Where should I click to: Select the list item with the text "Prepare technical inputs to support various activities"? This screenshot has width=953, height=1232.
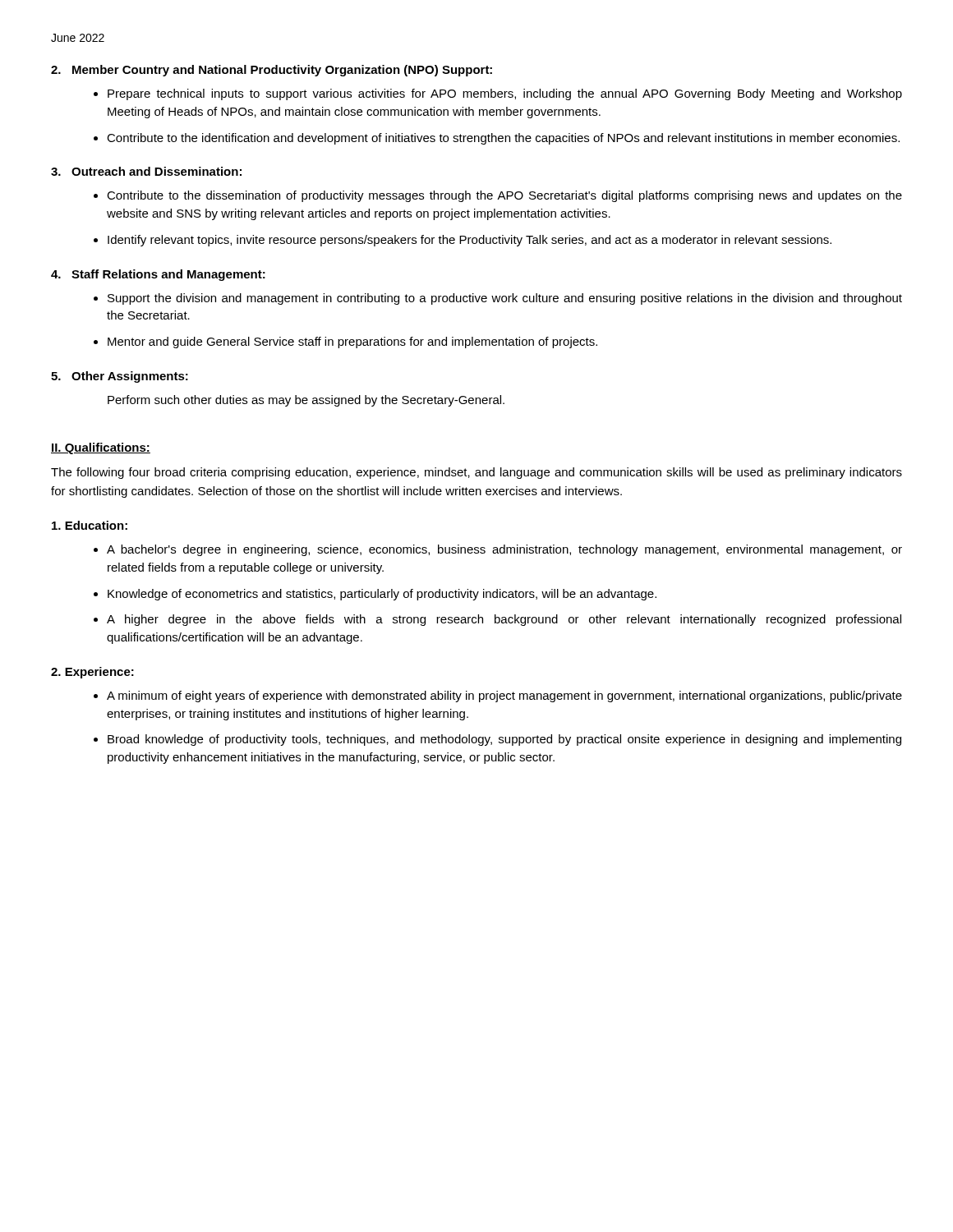coord(504,103)
